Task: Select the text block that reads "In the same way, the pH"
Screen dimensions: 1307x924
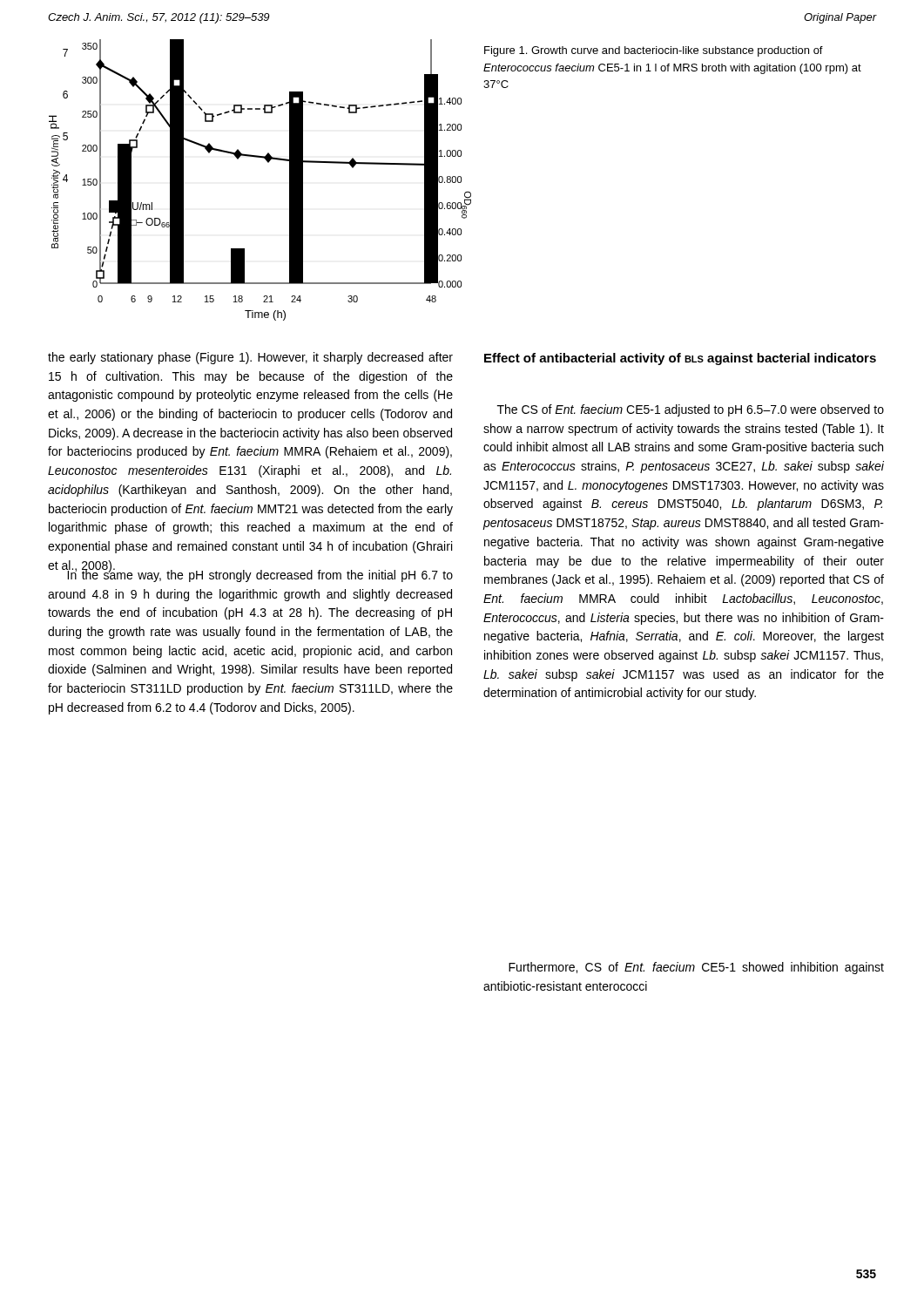Action: pos(250,641)
